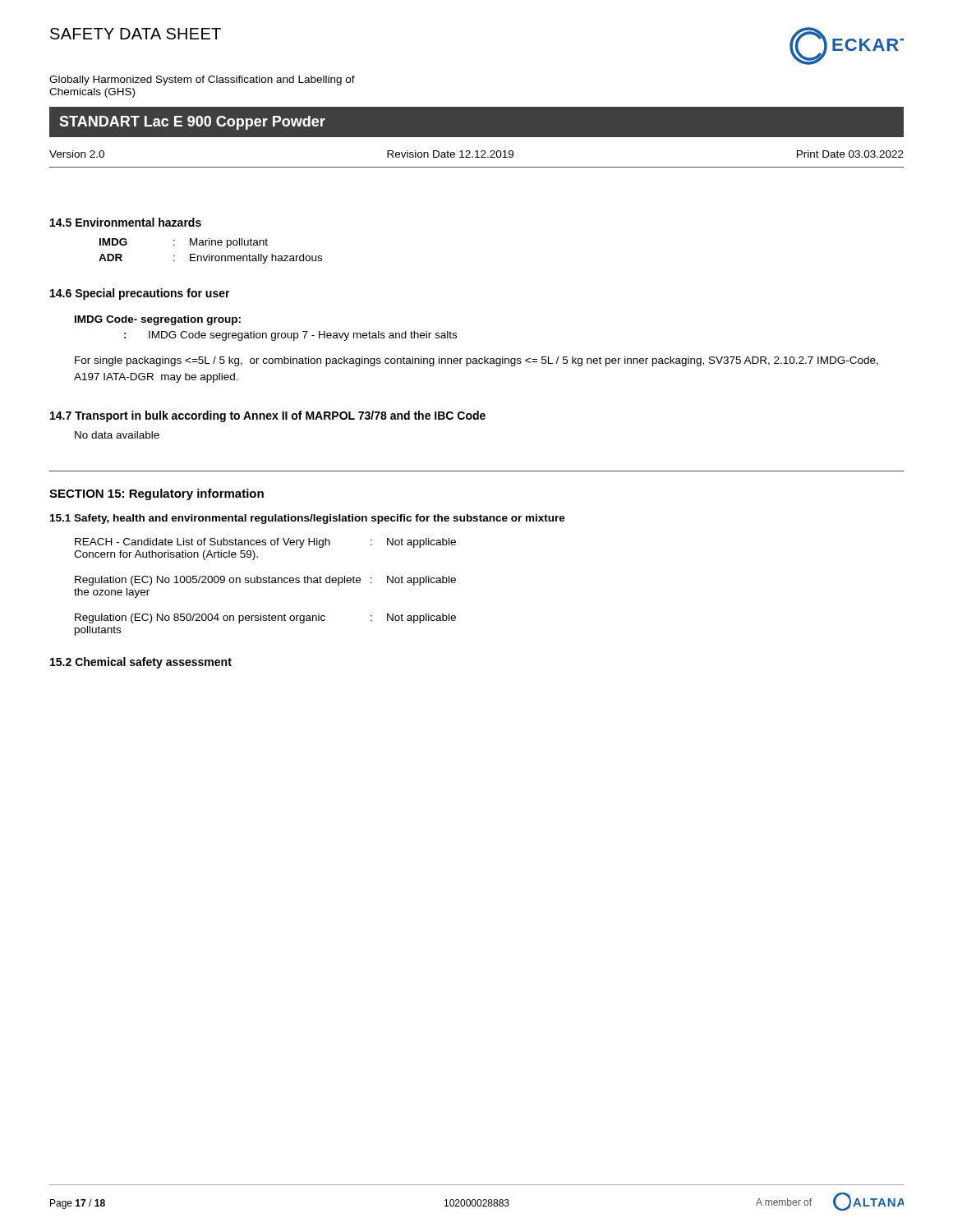Locate the passage starting "15.2 Chemical safety"
The height and width of the screenshot is (1232, 953).
click(x=140, y=662)
